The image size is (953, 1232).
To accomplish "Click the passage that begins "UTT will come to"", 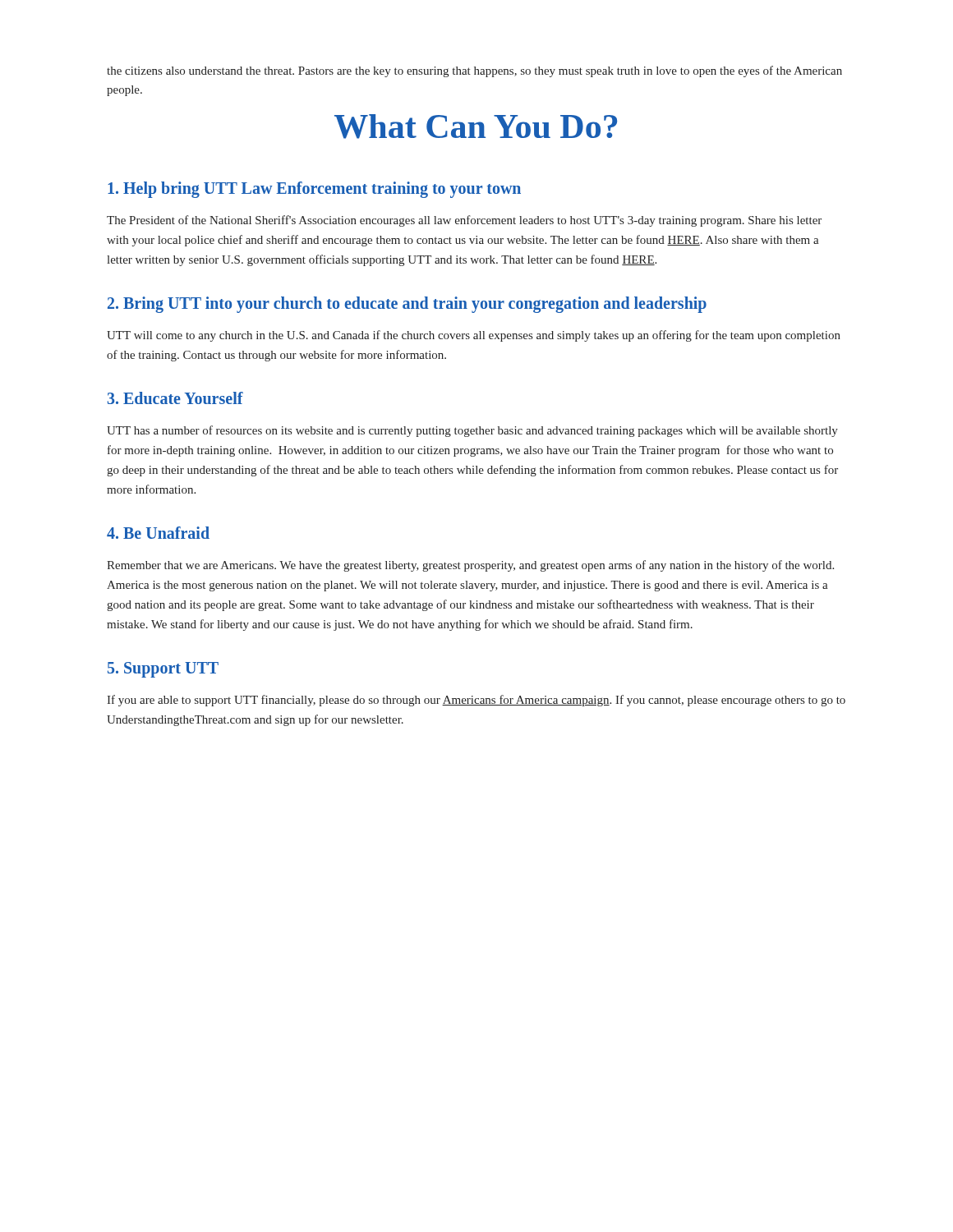I will pyautogui.click(x=476, y=345).
